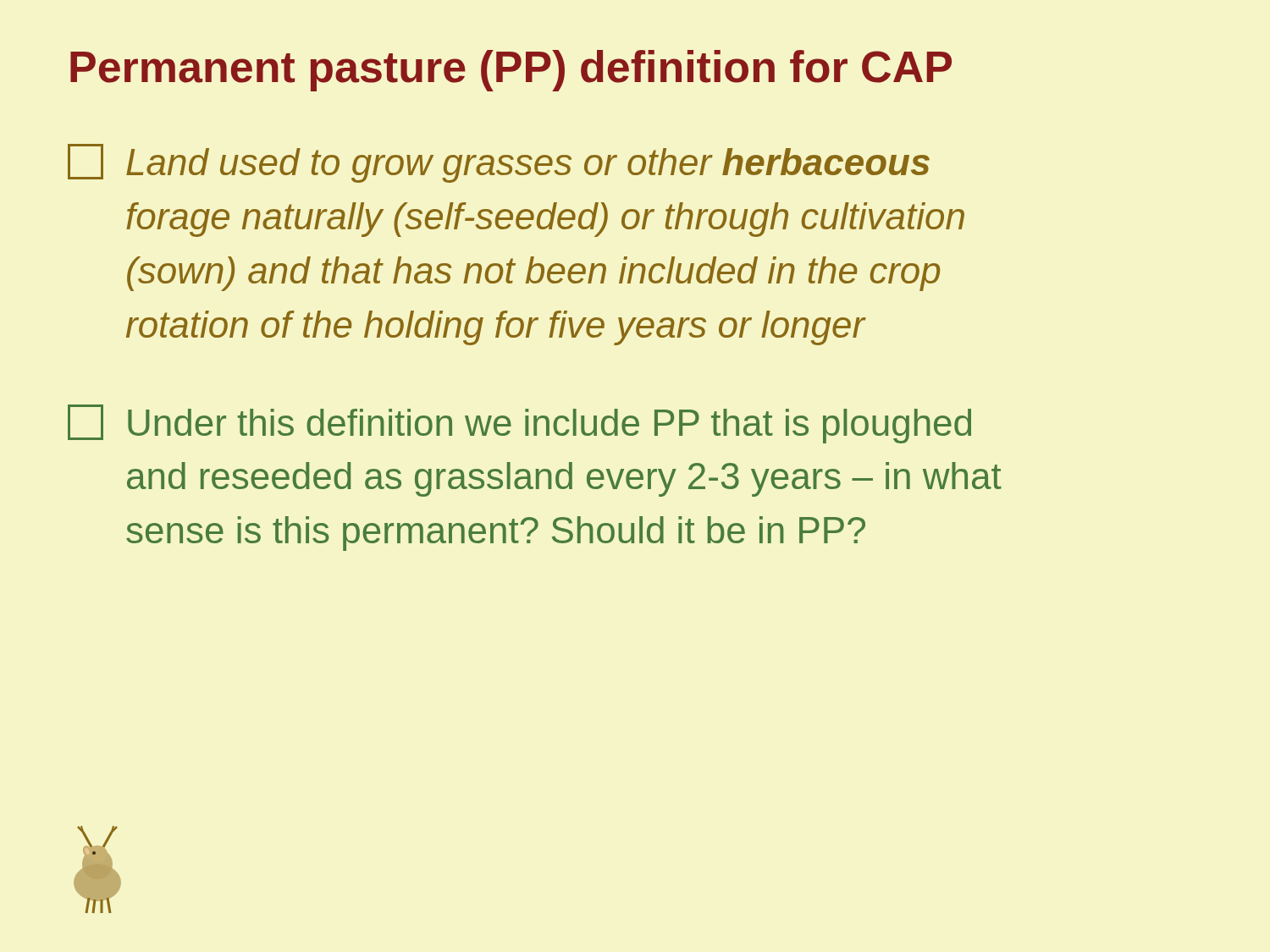Viewport: 1270px width, 952px height.
Task: Click the title that begins "Permanent pasture (PP) definition for"
Action: point(510,67)
